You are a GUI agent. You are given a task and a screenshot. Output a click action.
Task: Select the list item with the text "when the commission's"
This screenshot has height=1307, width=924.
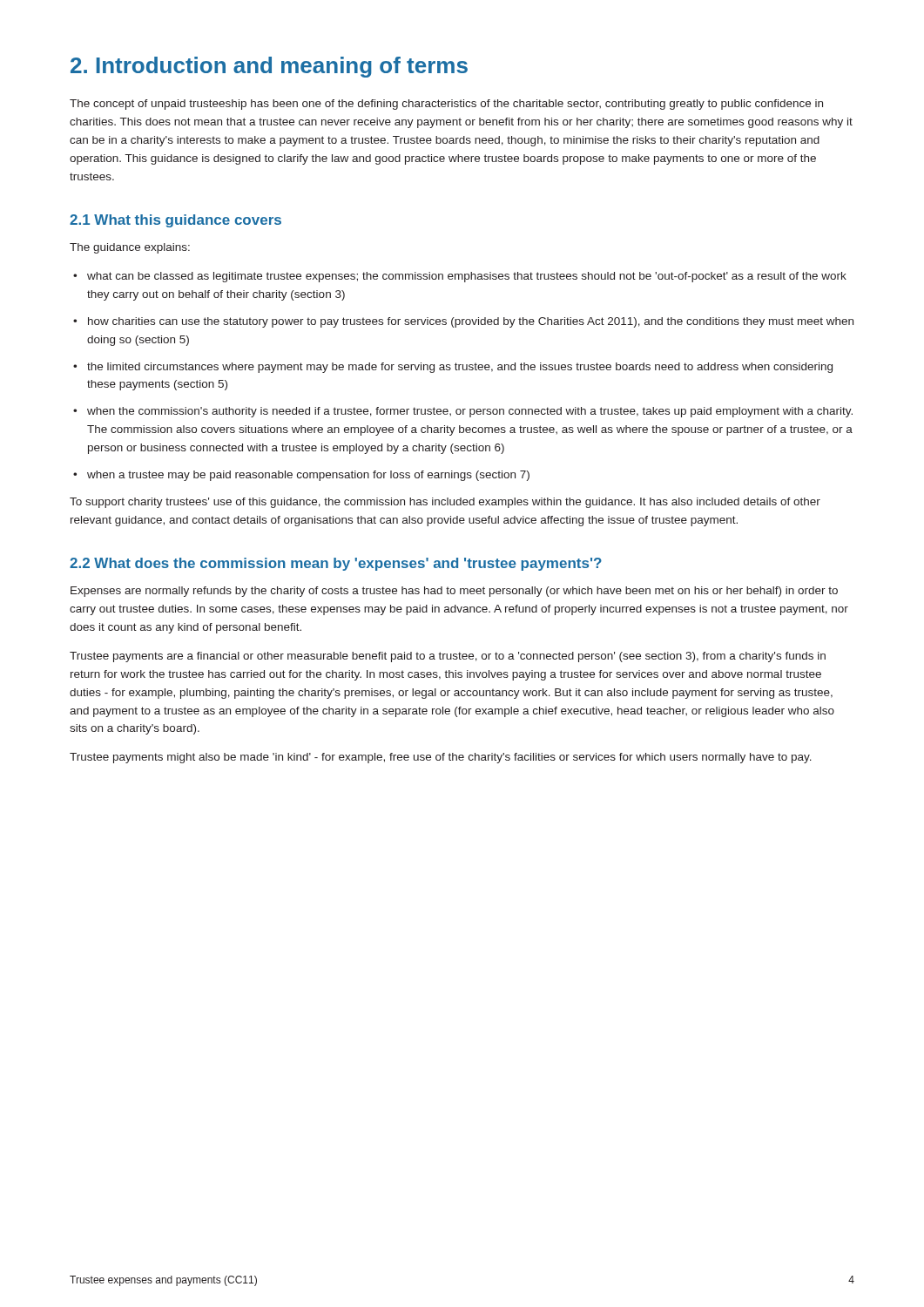462,430
